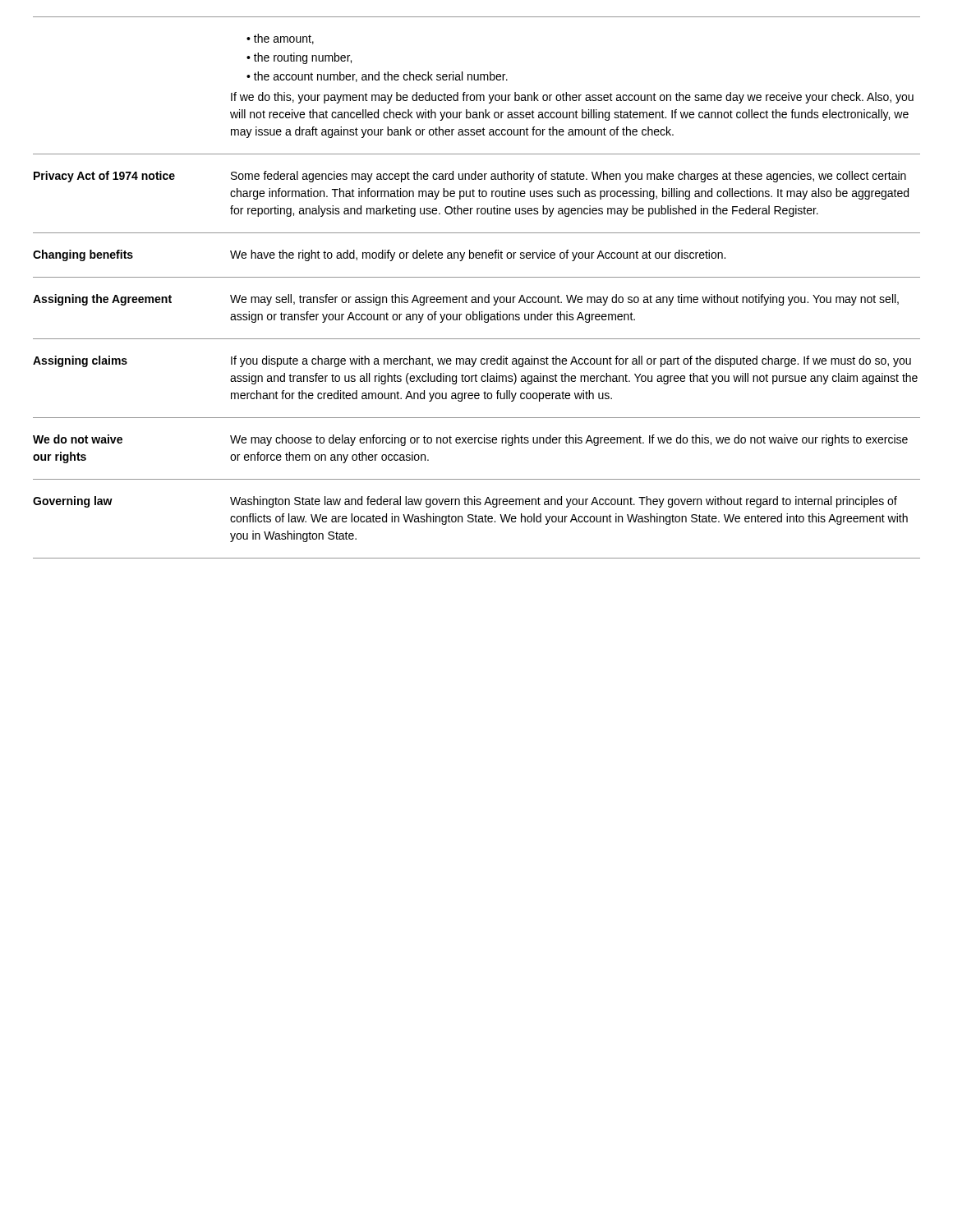The height and width of the screenshot is (1232, 953).
Task: Find the block on this page that starts "We may sell, transfer or assign this Agreement"
Action: [565, 308]
